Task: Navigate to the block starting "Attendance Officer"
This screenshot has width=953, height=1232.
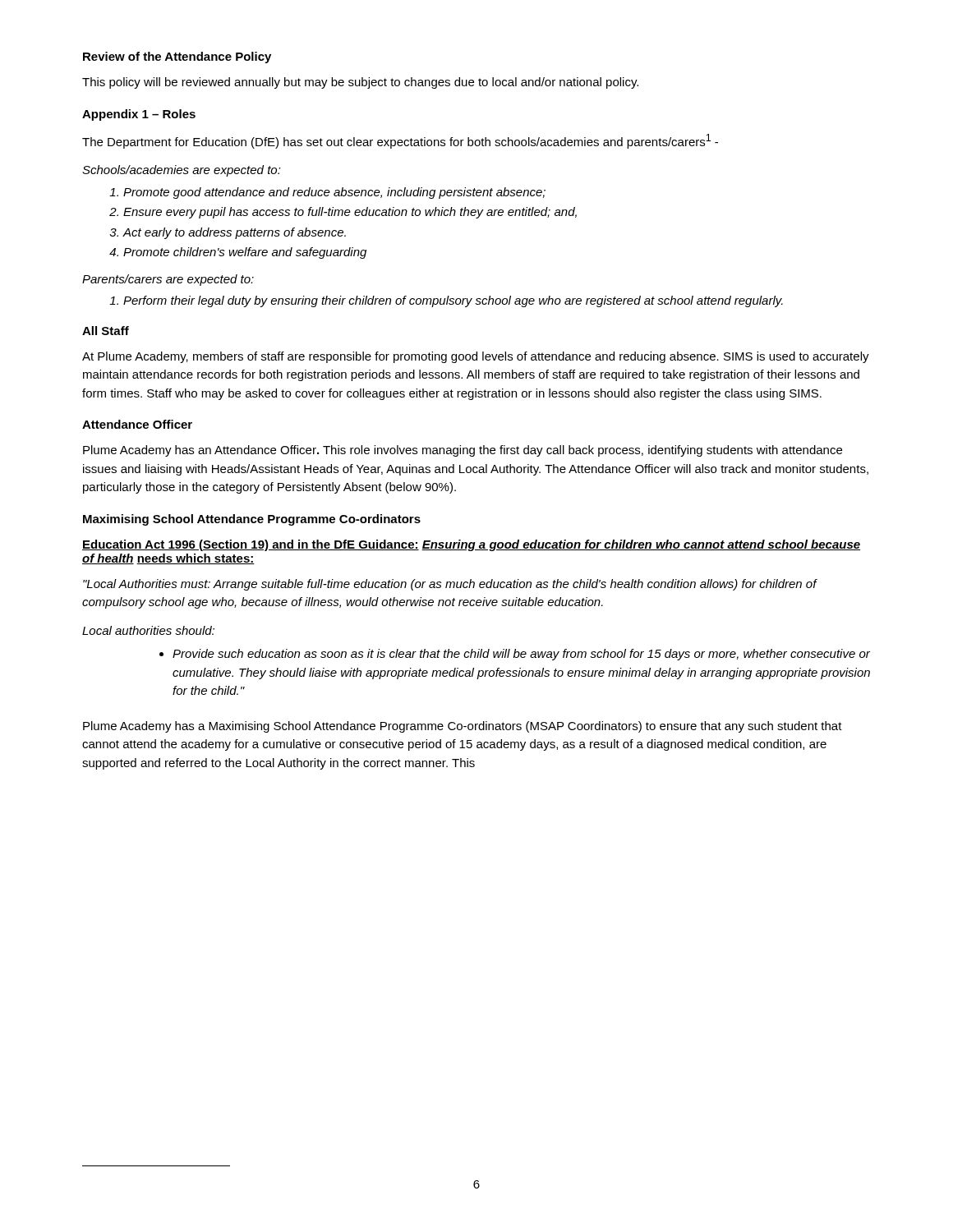Action: coord(137,424)
